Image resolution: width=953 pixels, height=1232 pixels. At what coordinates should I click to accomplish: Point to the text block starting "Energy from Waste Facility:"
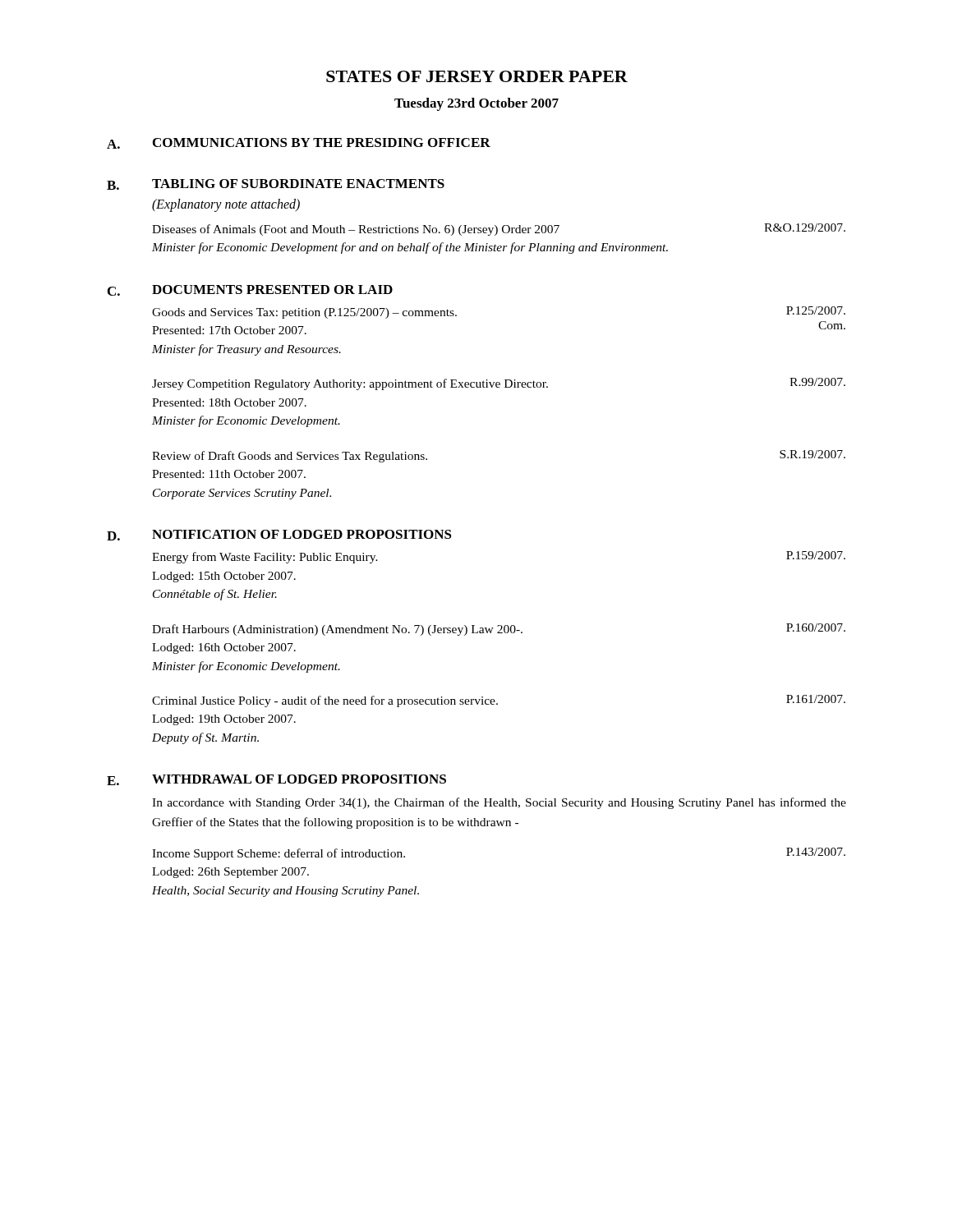tap(265, 575)
